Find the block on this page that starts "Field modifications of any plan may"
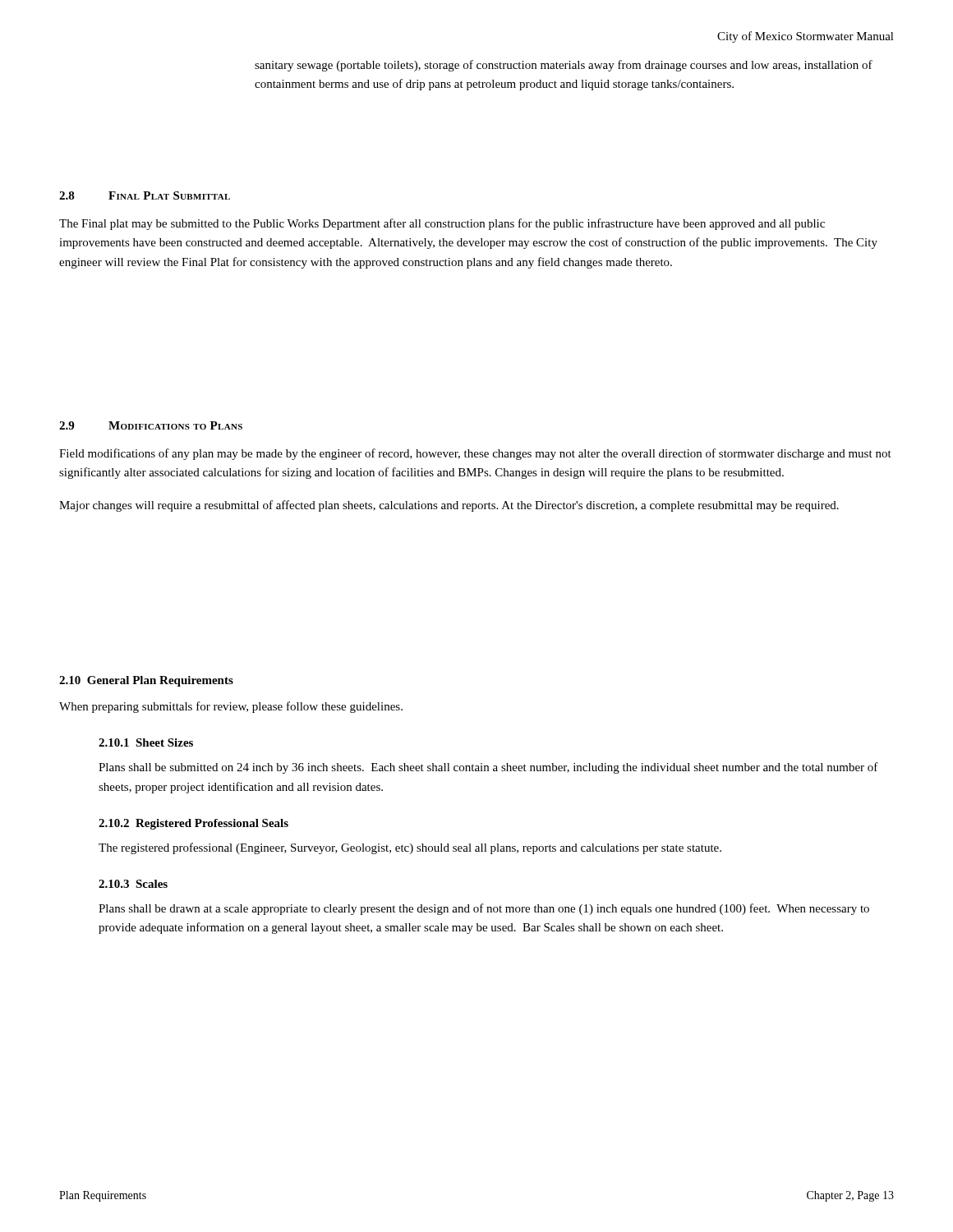This screenshot has height=1232, width=953. 475,463
